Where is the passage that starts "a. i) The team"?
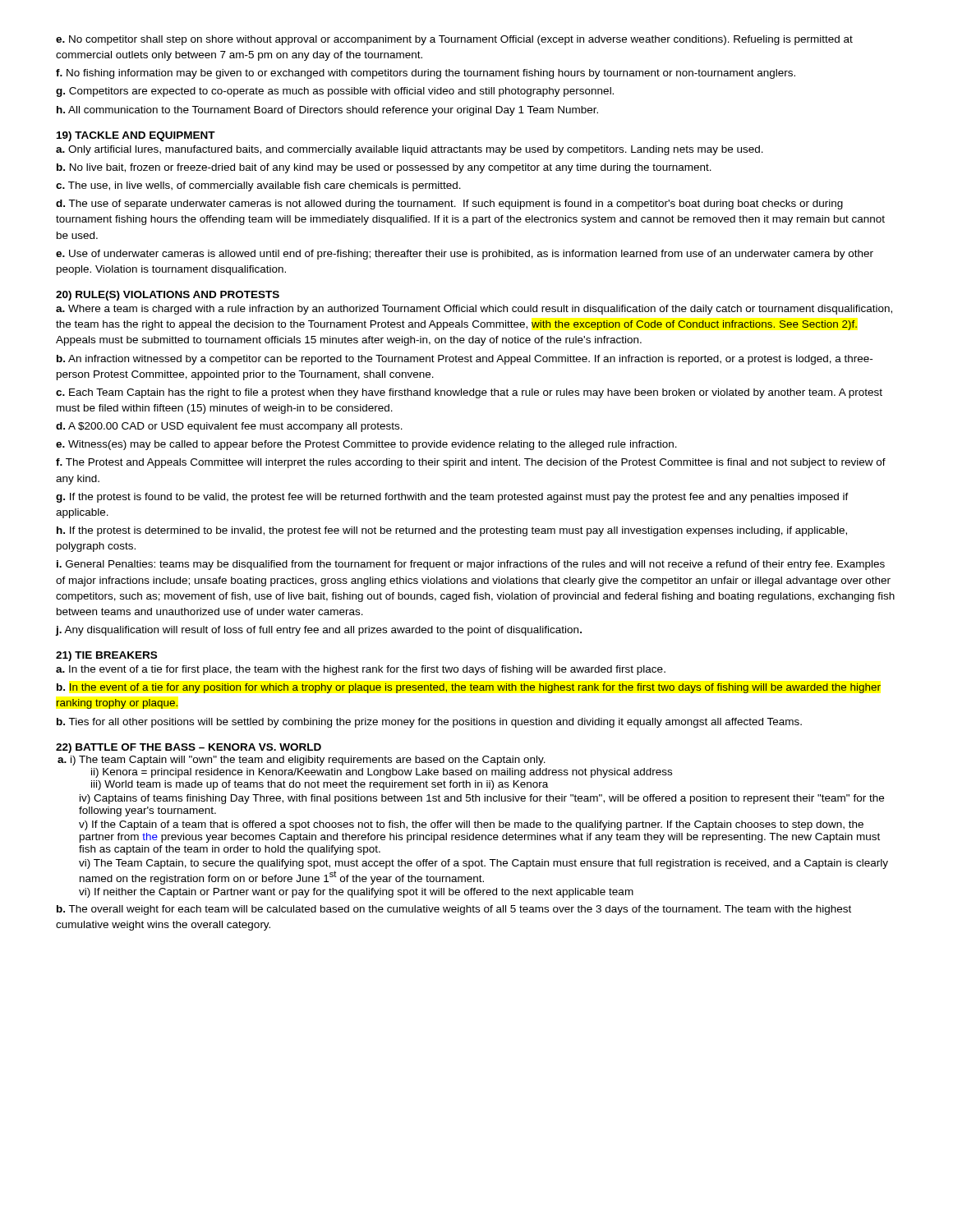Viewport: 953px width, 1232px height. [302, 759]
